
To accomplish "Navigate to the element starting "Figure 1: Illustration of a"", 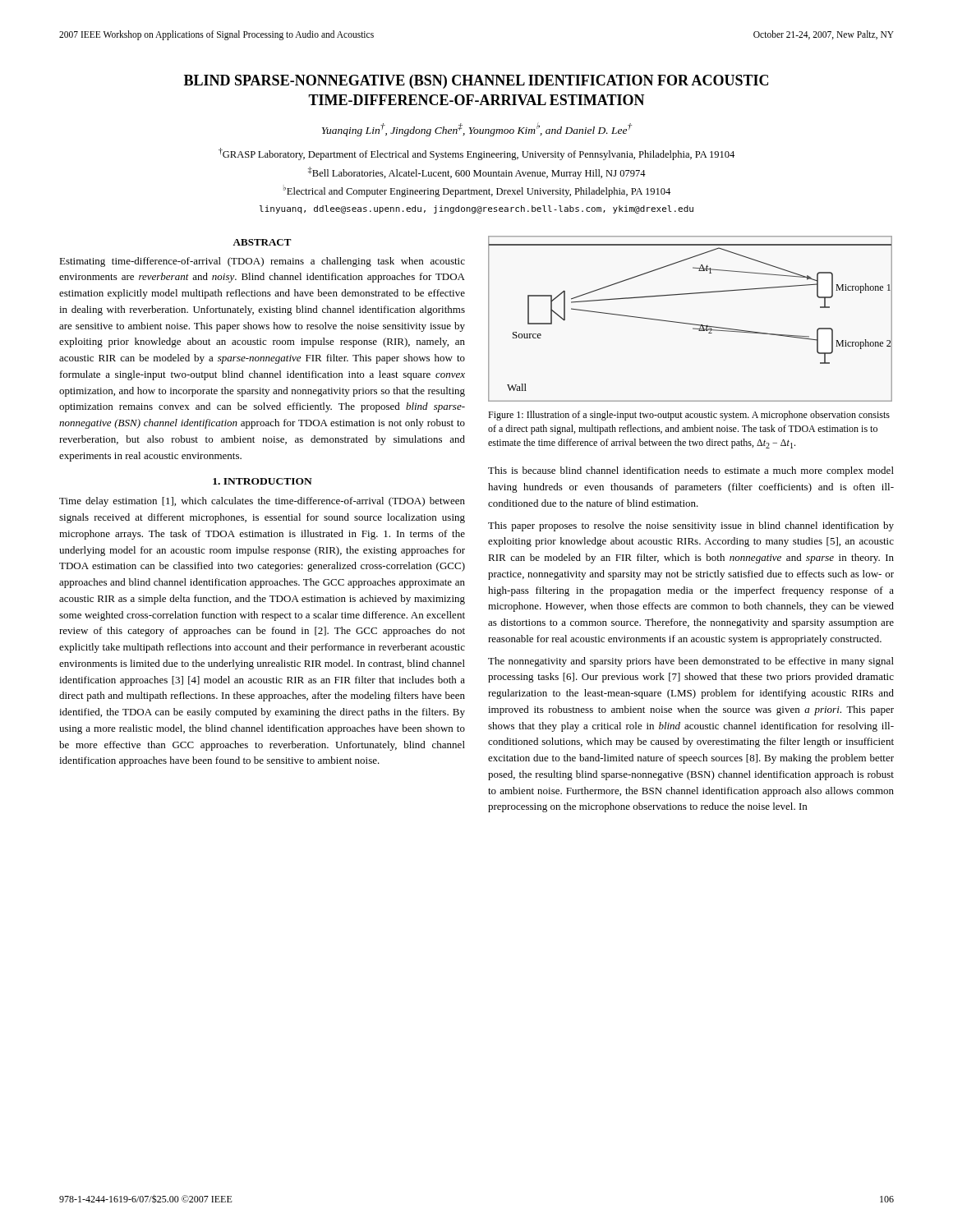I will tap(689, 430).
